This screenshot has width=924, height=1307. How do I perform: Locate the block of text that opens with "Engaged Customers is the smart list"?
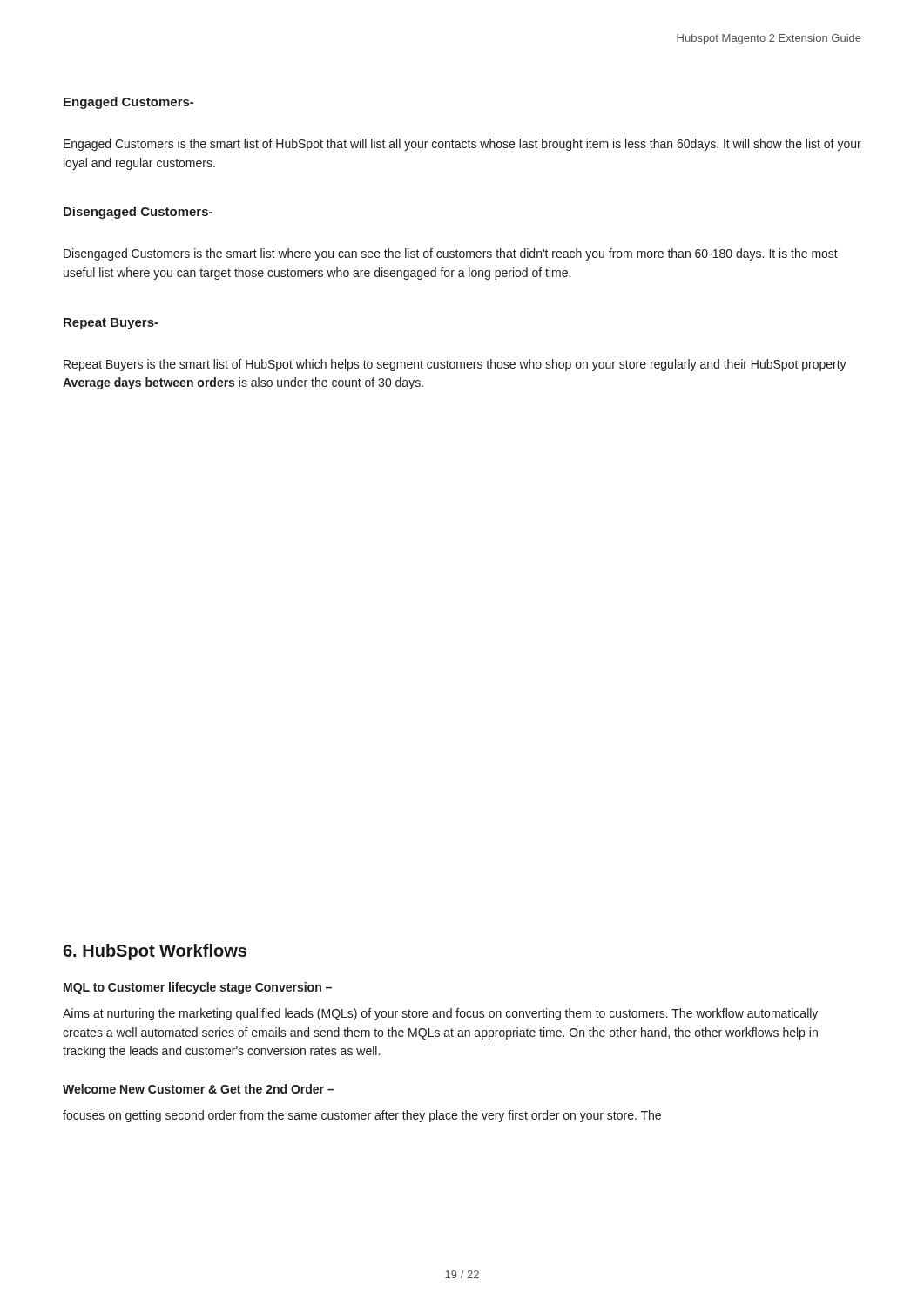coord(462,153)
